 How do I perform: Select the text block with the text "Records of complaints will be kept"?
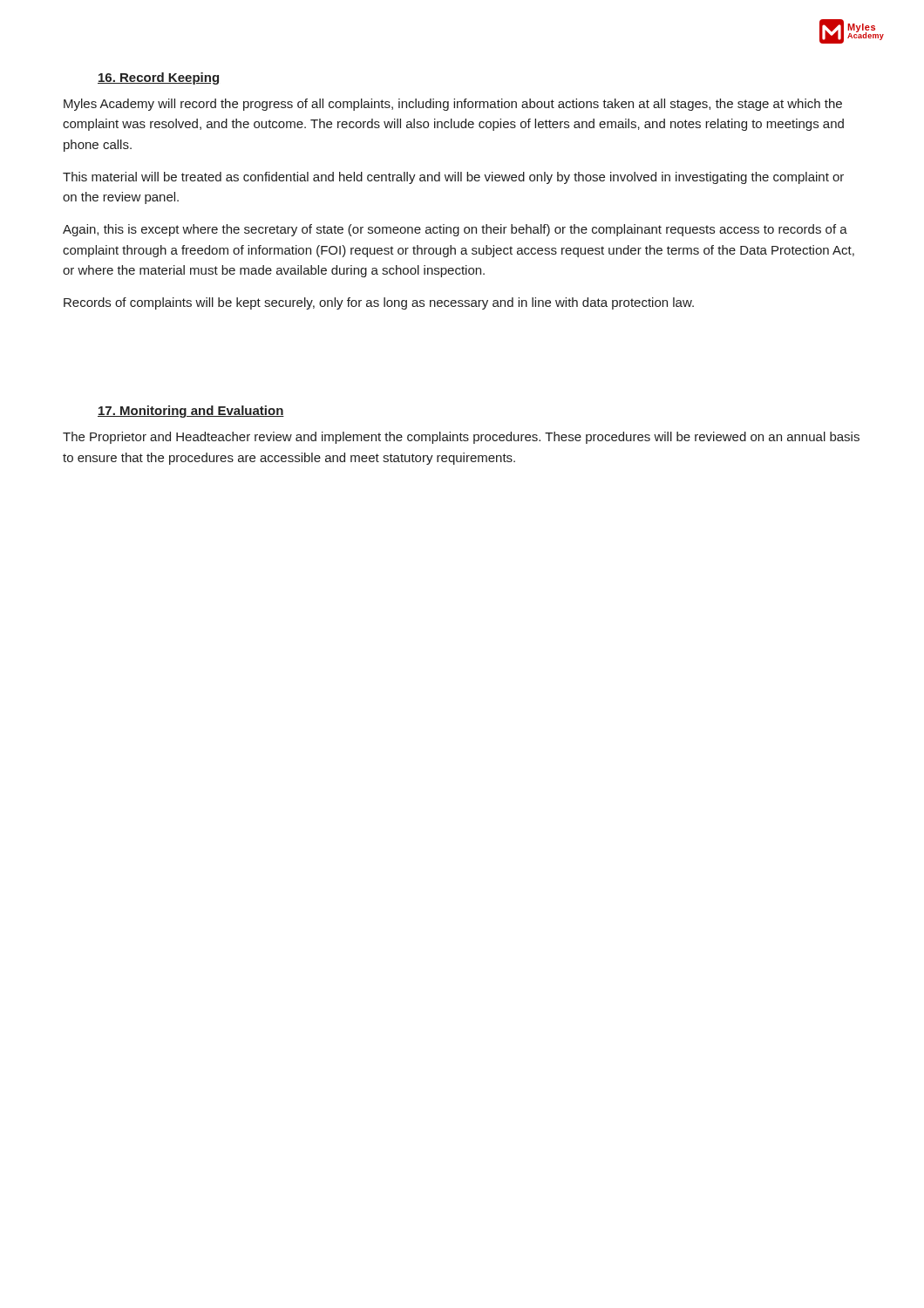coord(379,302)
